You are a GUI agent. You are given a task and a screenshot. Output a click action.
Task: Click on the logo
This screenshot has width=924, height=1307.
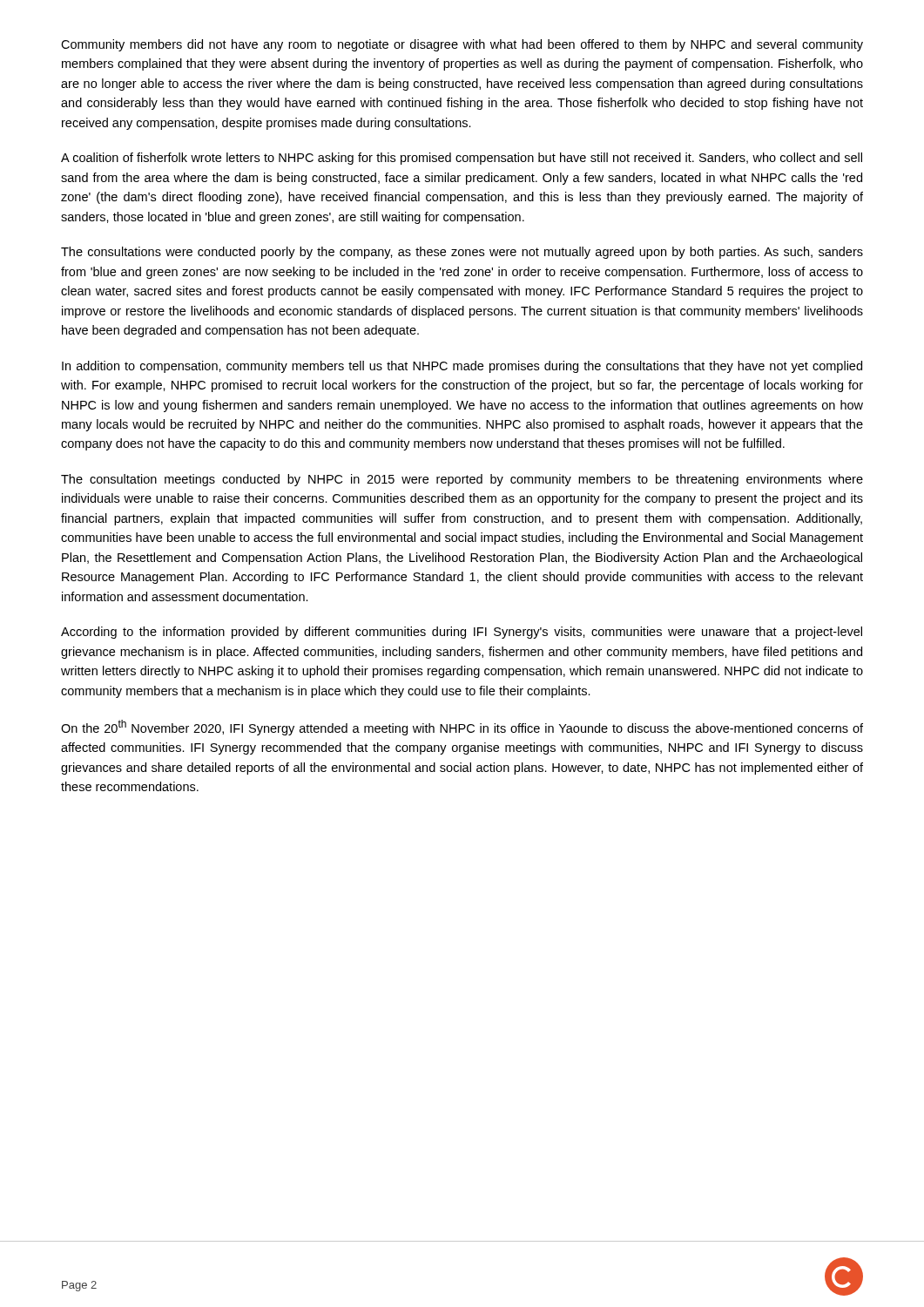pos(844,1278)
